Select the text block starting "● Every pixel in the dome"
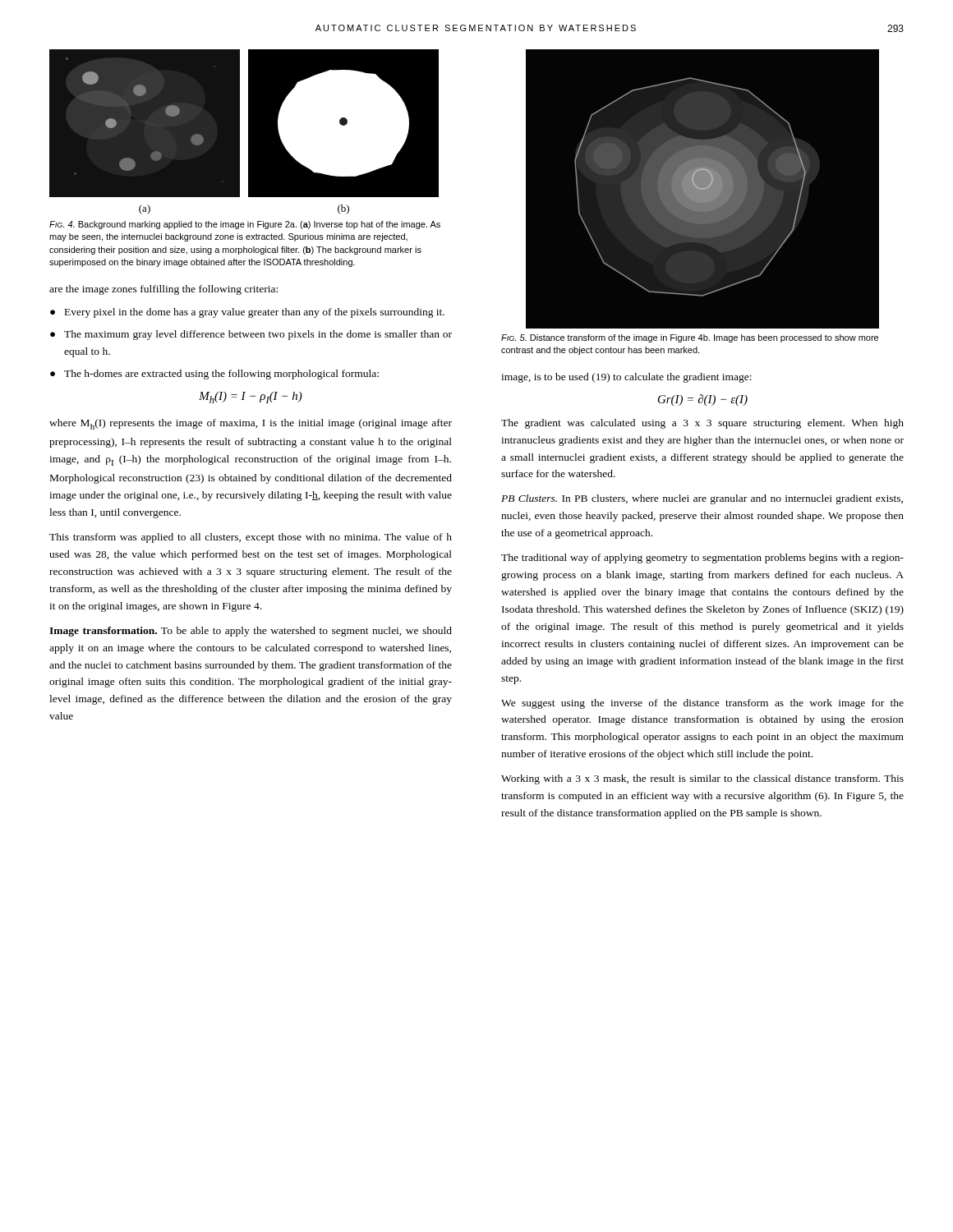The width and height of the screenshot is (953, 1232). coord(247,313)
